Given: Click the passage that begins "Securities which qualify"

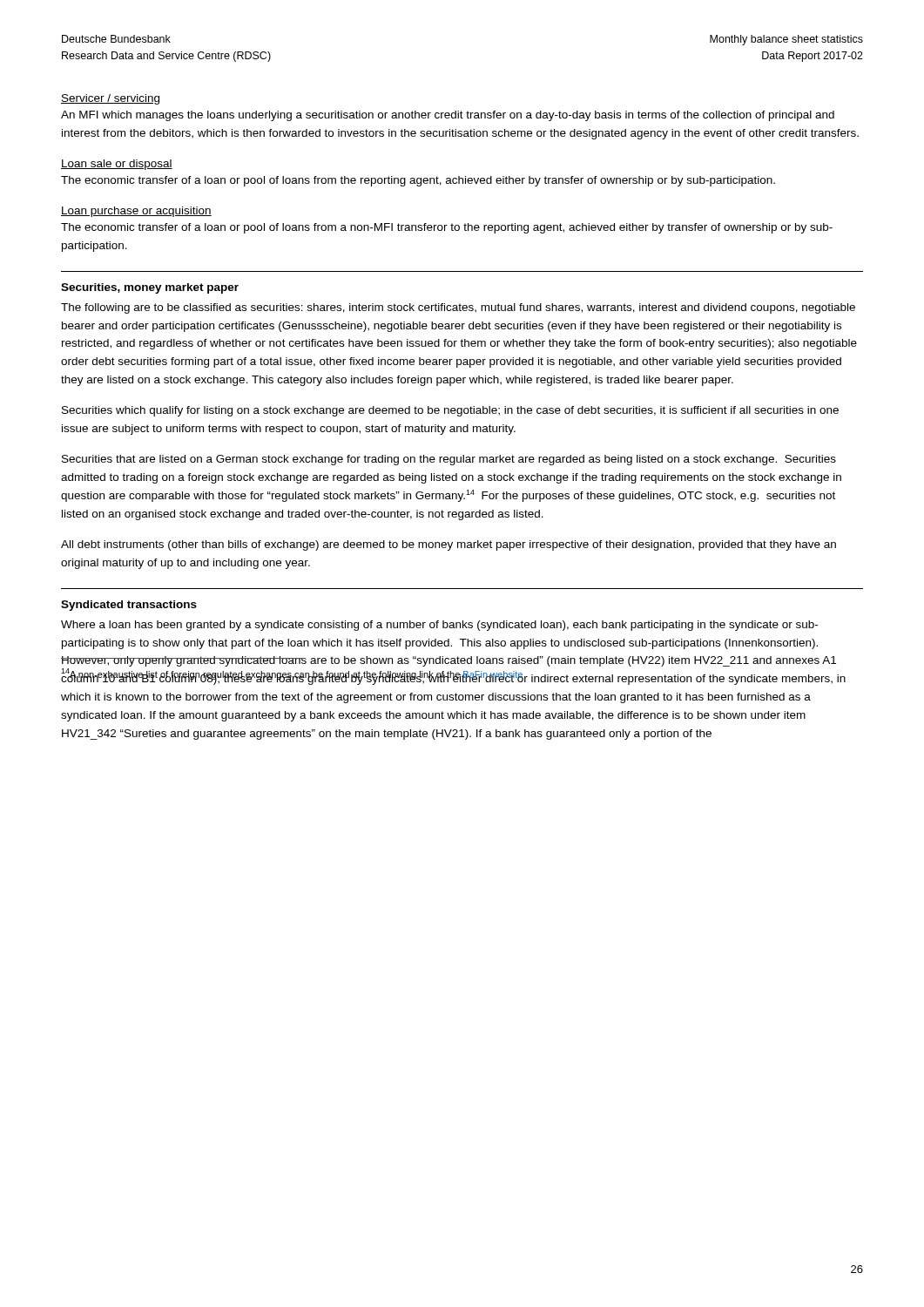Looking at the screenshot, I should [x=462, y=420].
